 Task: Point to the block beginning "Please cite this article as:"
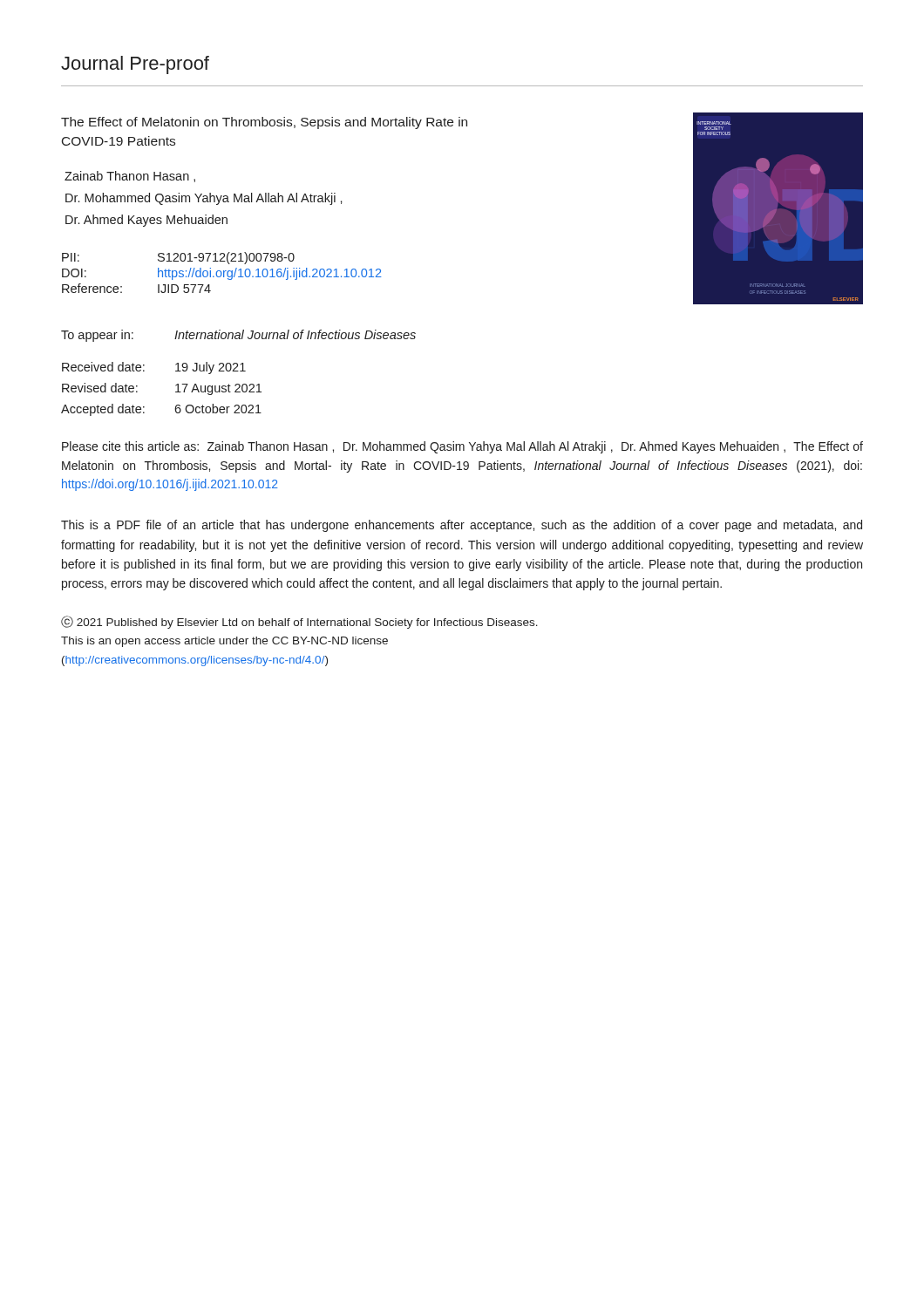(x=462, y=465)
